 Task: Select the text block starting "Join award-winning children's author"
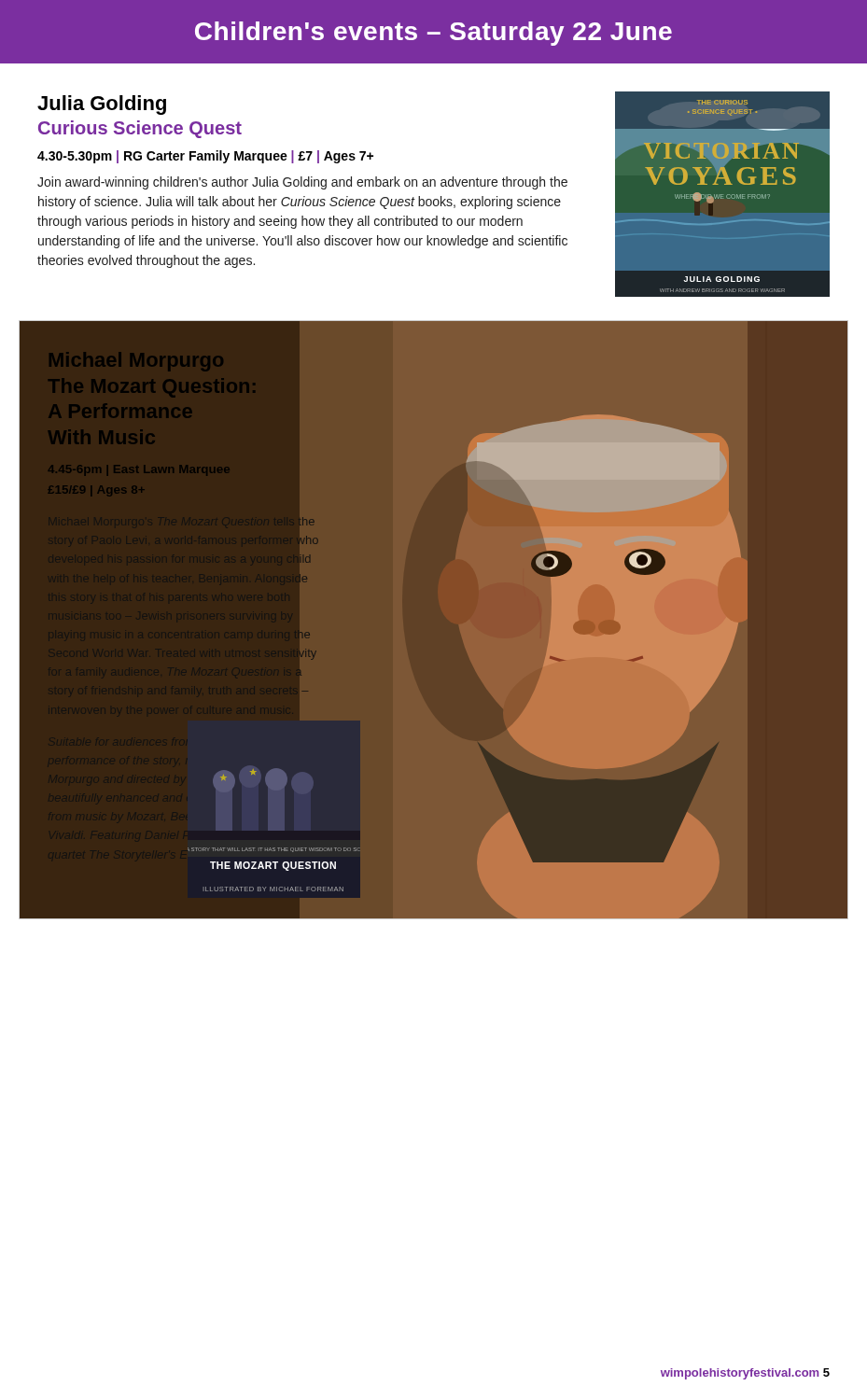click(303, 221)
